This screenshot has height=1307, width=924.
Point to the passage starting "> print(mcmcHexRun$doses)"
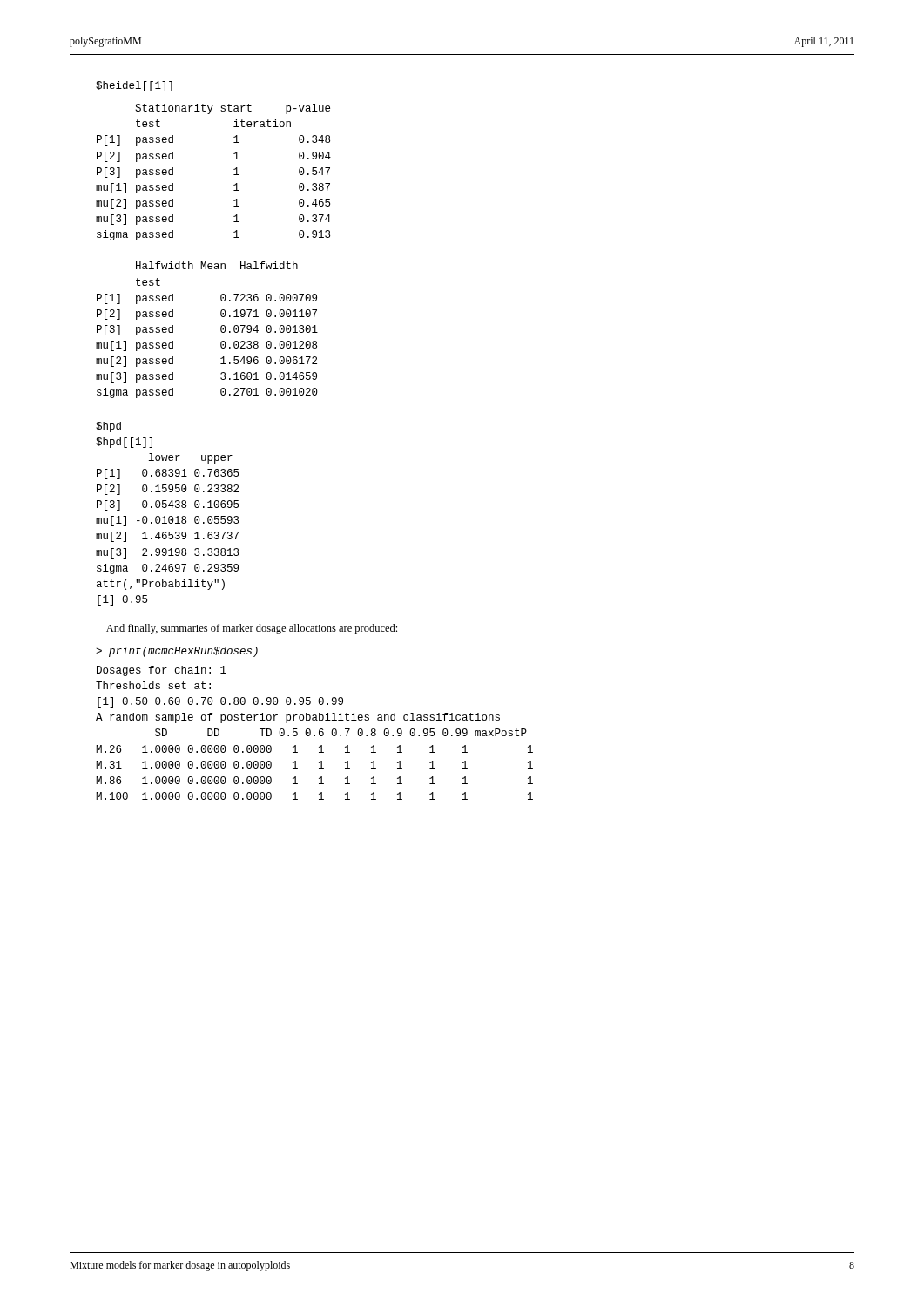177,652
